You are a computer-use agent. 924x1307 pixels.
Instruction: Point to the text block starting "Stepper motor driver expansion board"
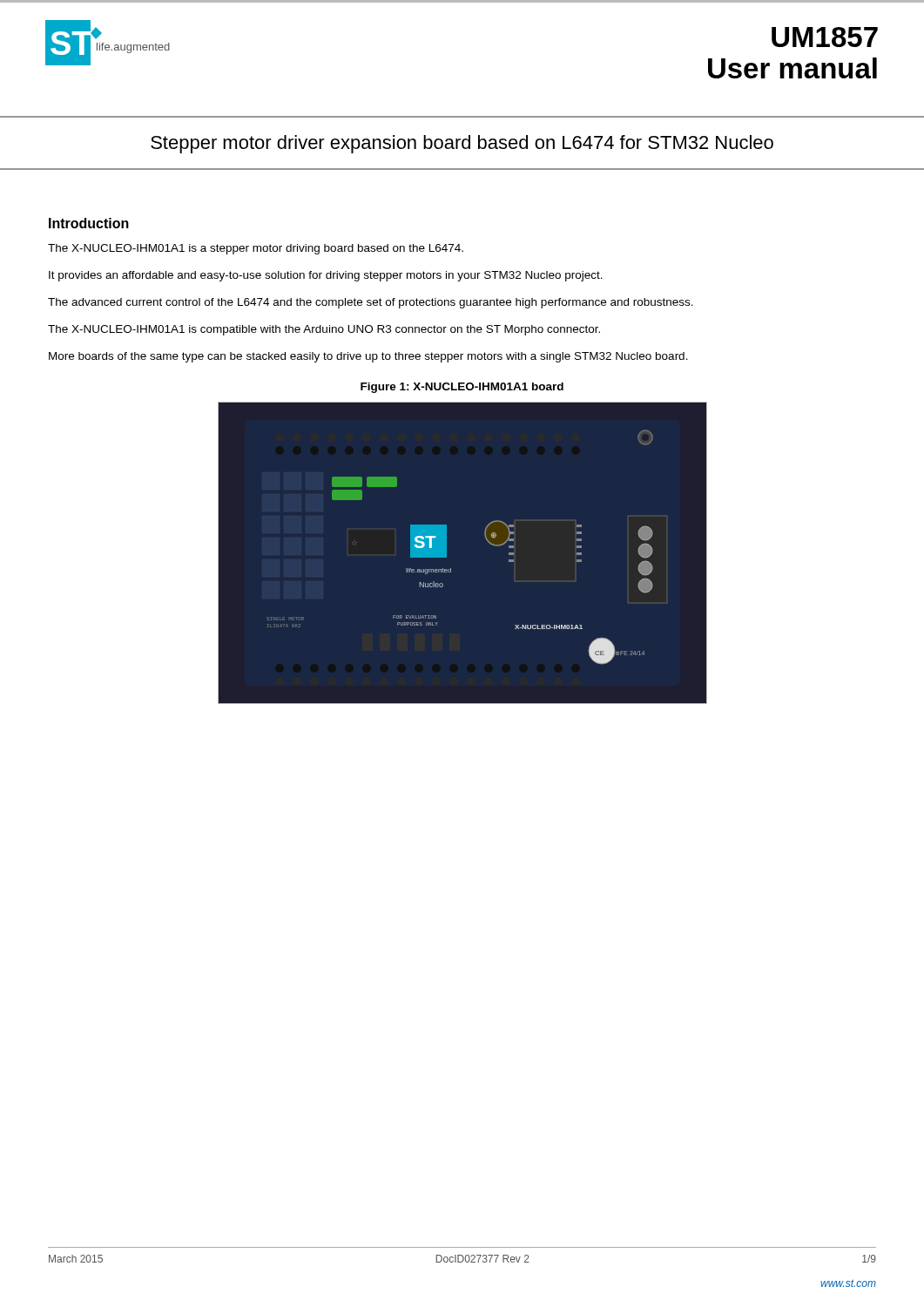(462, 142)
